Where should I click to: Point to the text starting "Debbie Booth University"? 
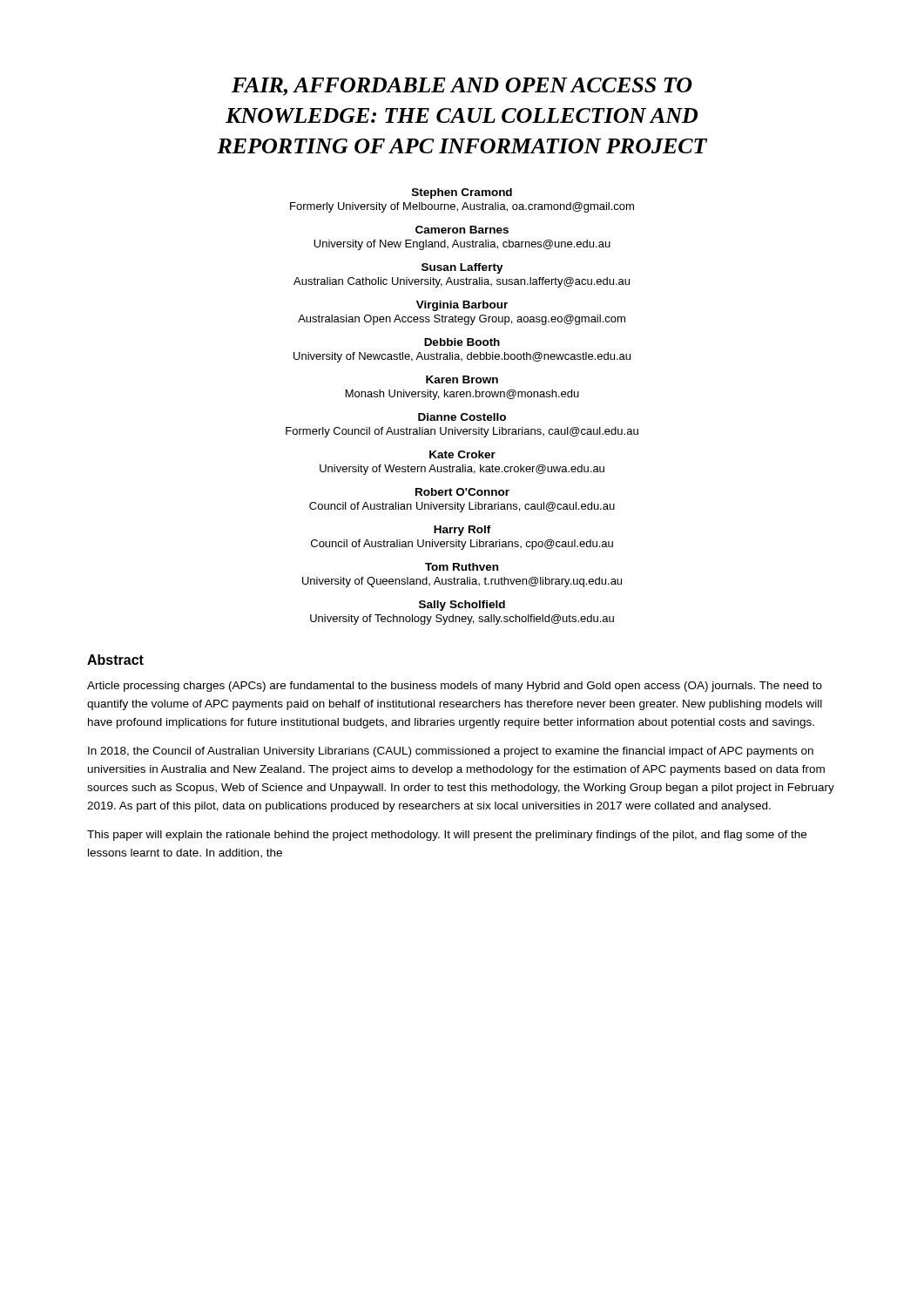pos(462,349)
